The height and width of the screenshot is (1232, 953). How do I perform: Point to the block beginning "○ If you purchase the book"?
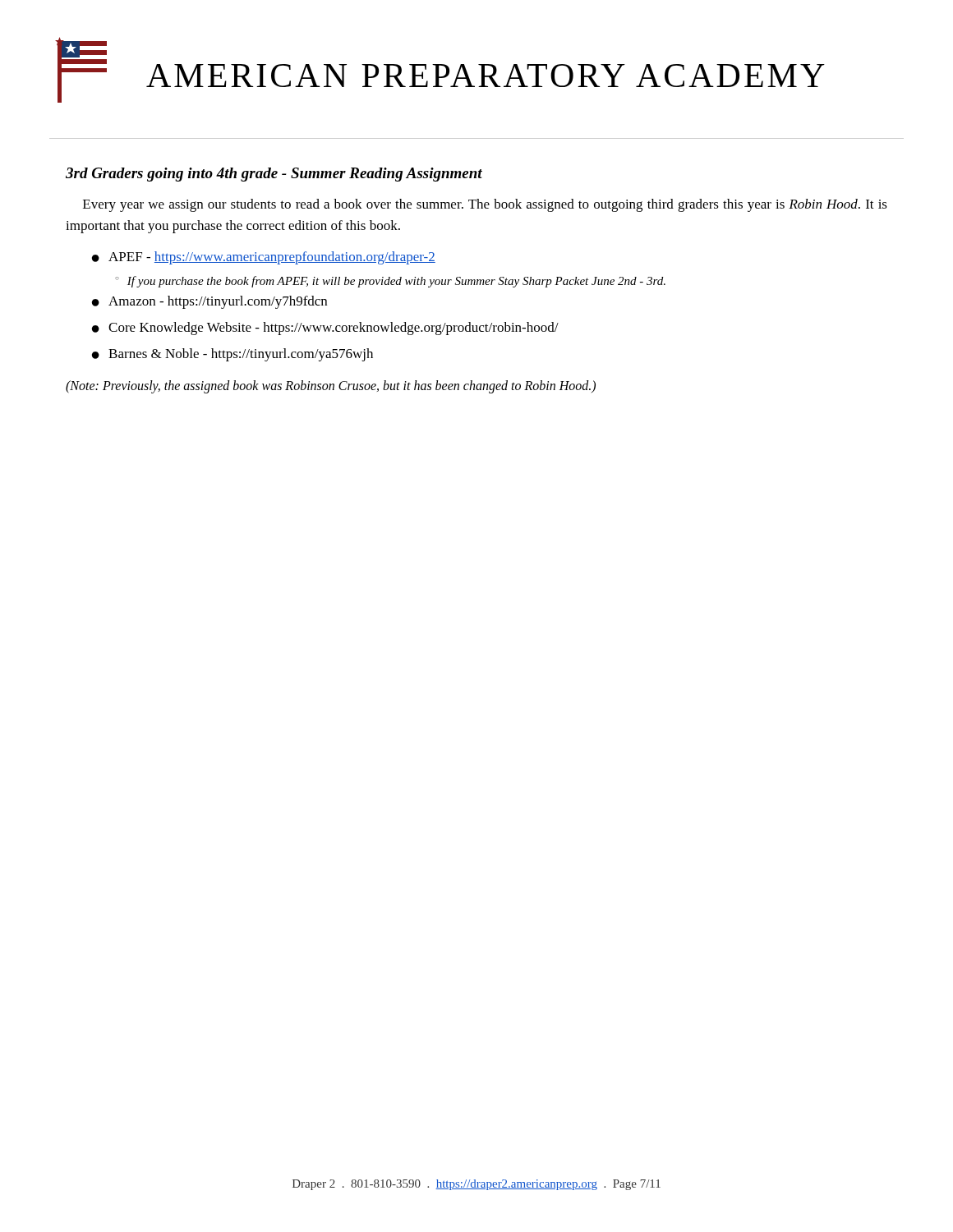pos(391,281)
